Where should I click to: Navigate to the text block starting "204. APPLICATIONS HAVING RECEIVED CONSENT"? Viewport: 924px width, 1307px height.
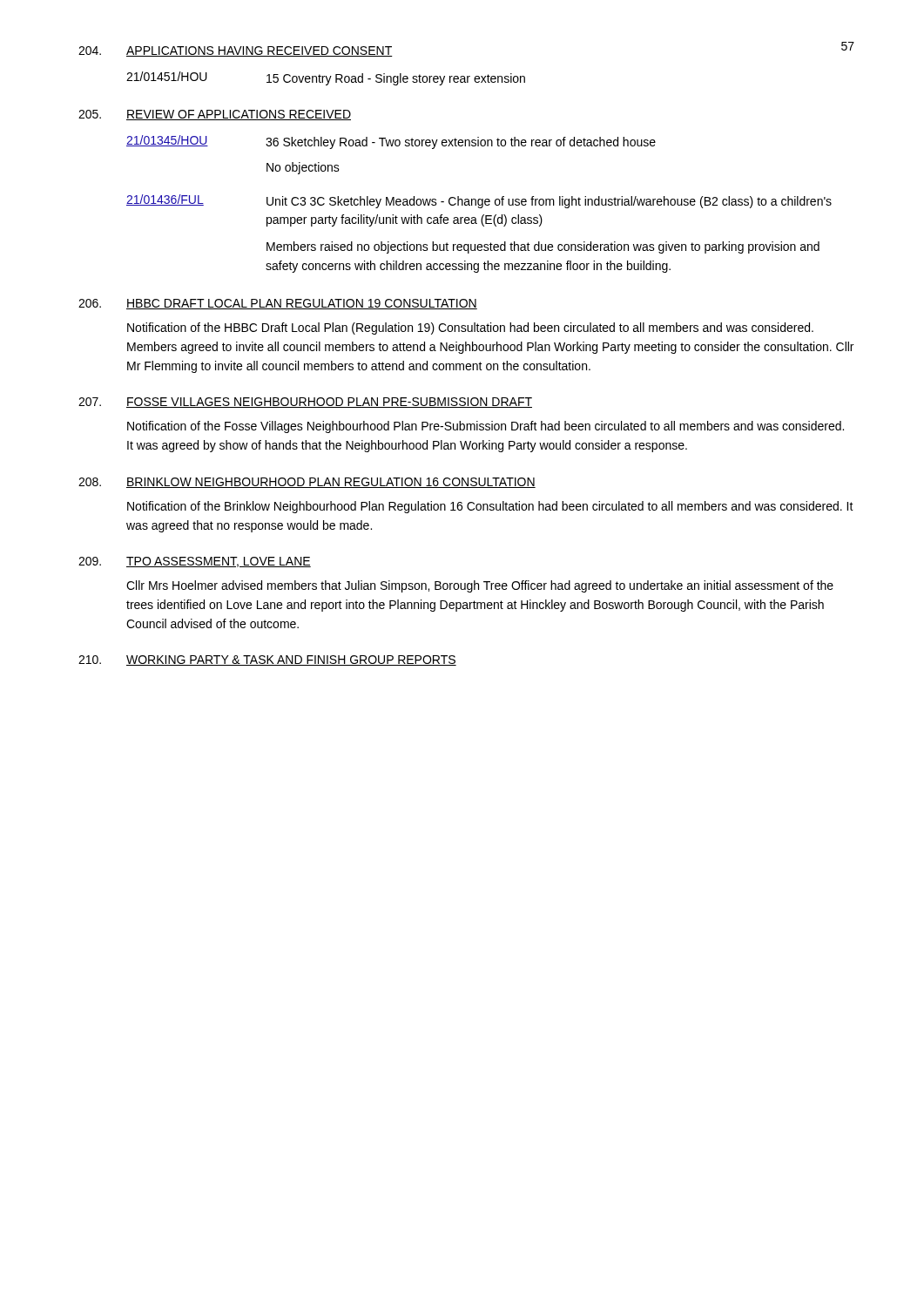[235, 51]
